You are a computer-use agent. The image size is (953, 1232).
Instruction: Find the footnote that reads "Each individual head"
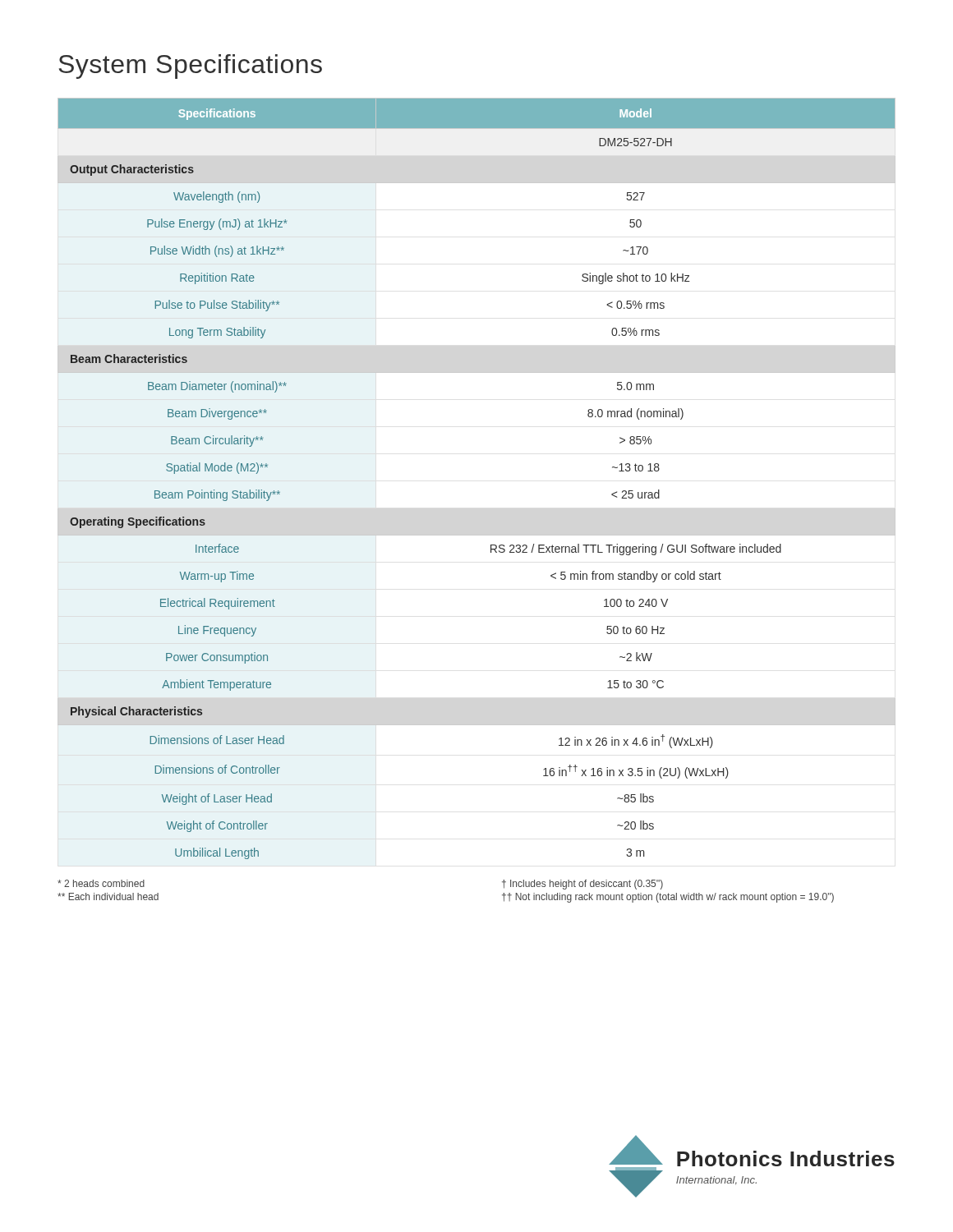(x=108, y=896)
